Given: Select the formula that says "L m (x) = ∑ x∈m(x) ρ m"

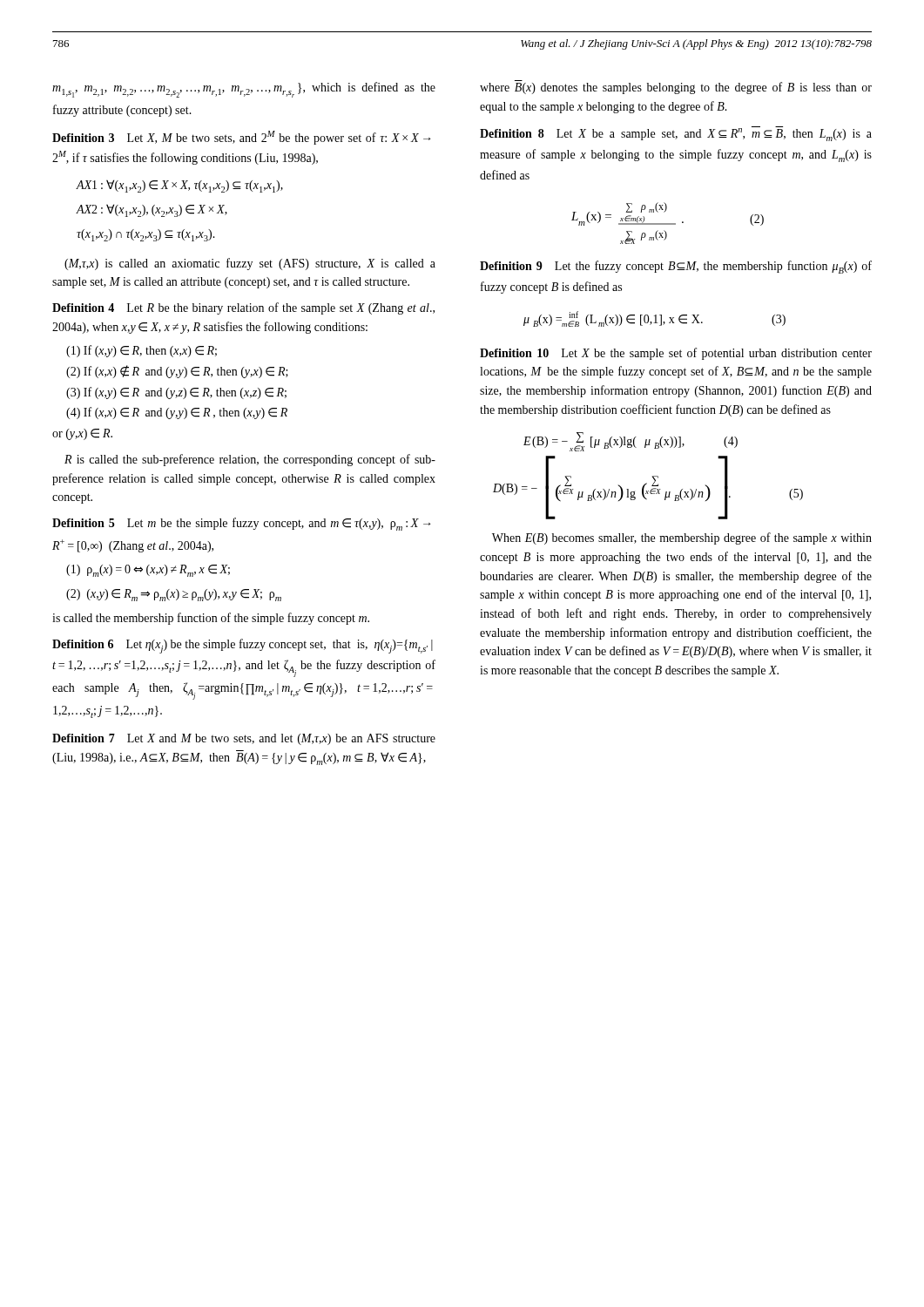Looking at the screenshot, I should tap(676, 219).
